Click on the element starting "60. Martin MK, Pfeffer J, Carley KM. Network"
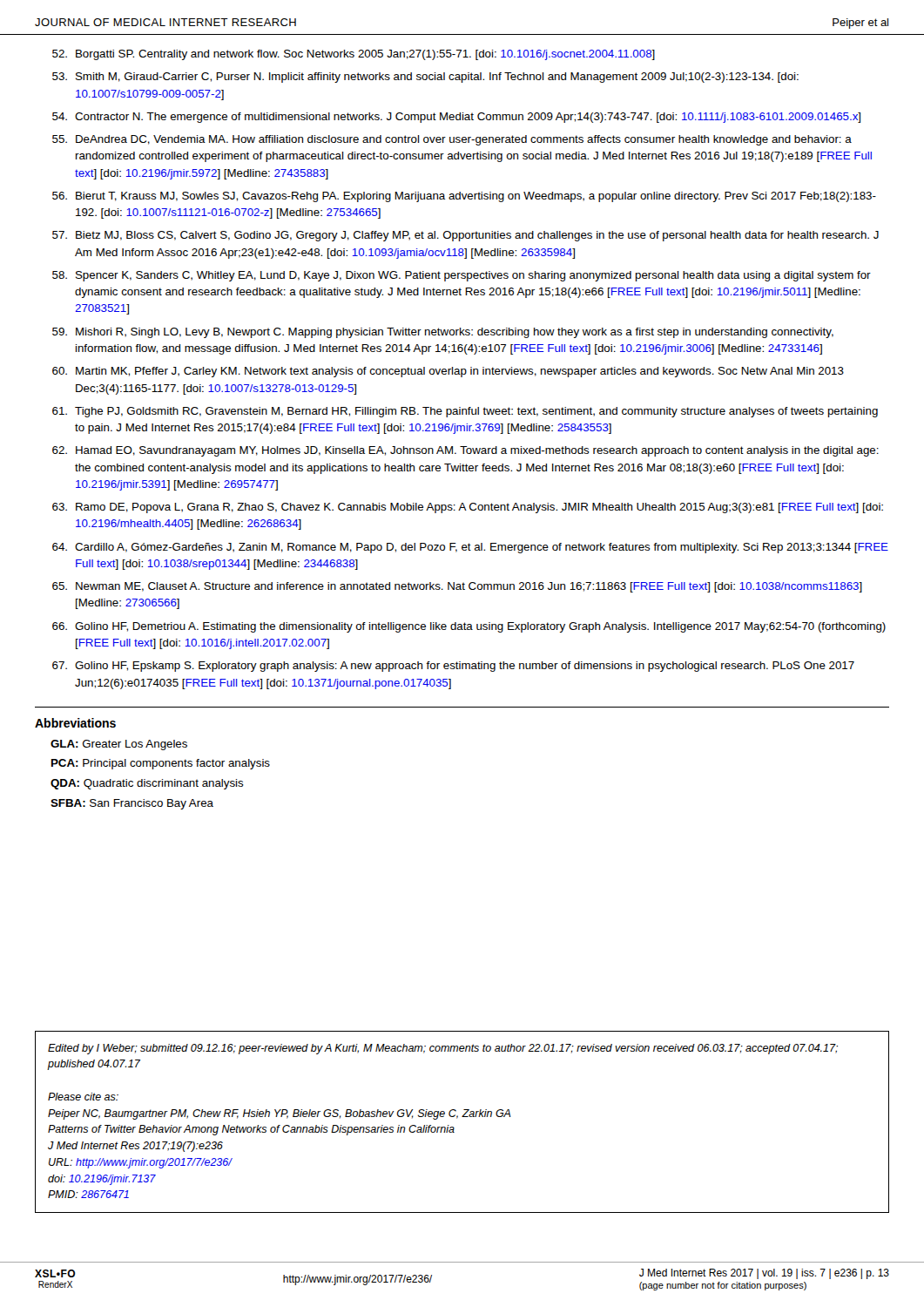The width and height of the screenshot is (924, 1307). pyautogui.click(x=462, y=379)
